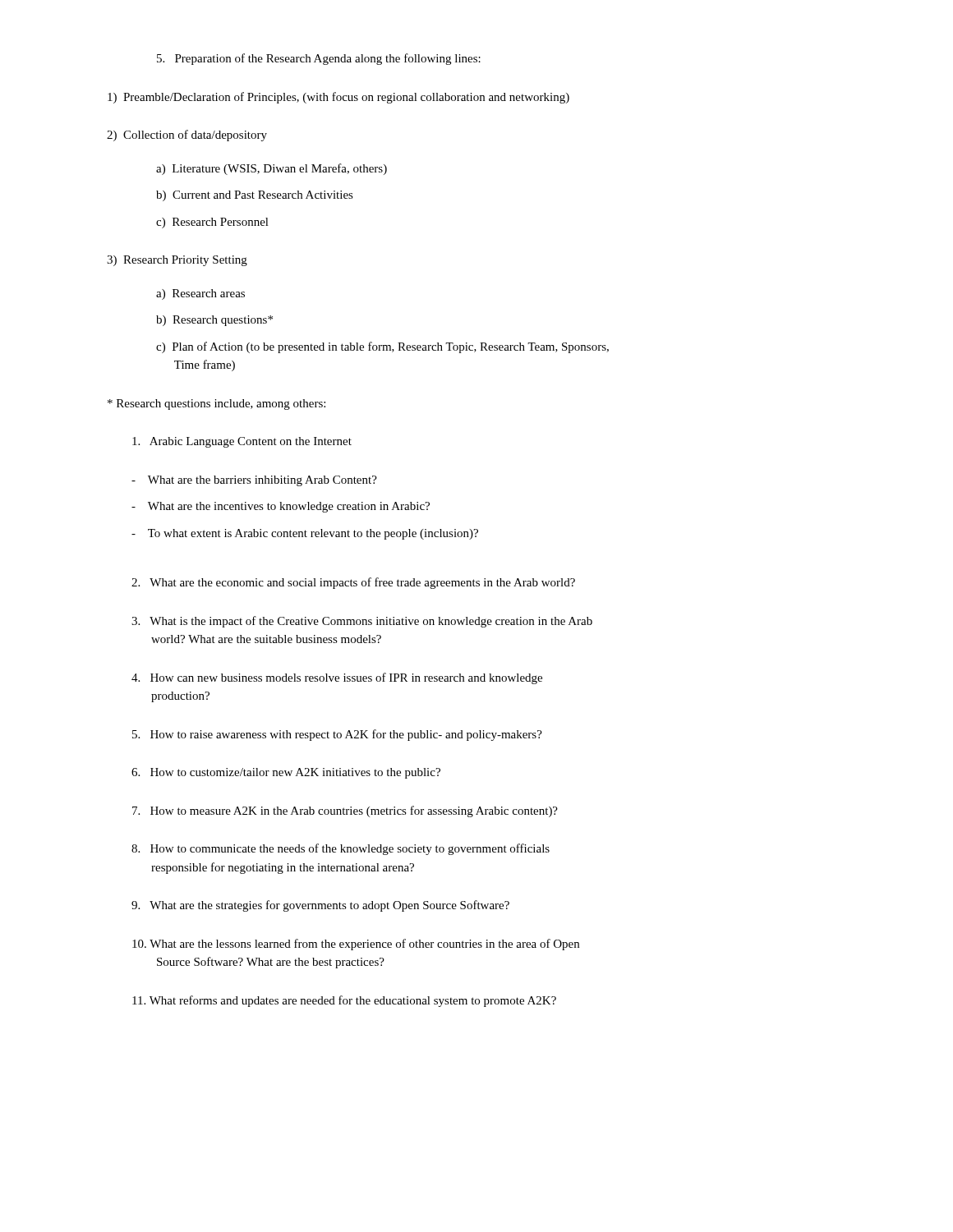The image size is (953, 1232).
Task: Navigate to the element starting "- What are the incentives"
Action: (281, 506)
